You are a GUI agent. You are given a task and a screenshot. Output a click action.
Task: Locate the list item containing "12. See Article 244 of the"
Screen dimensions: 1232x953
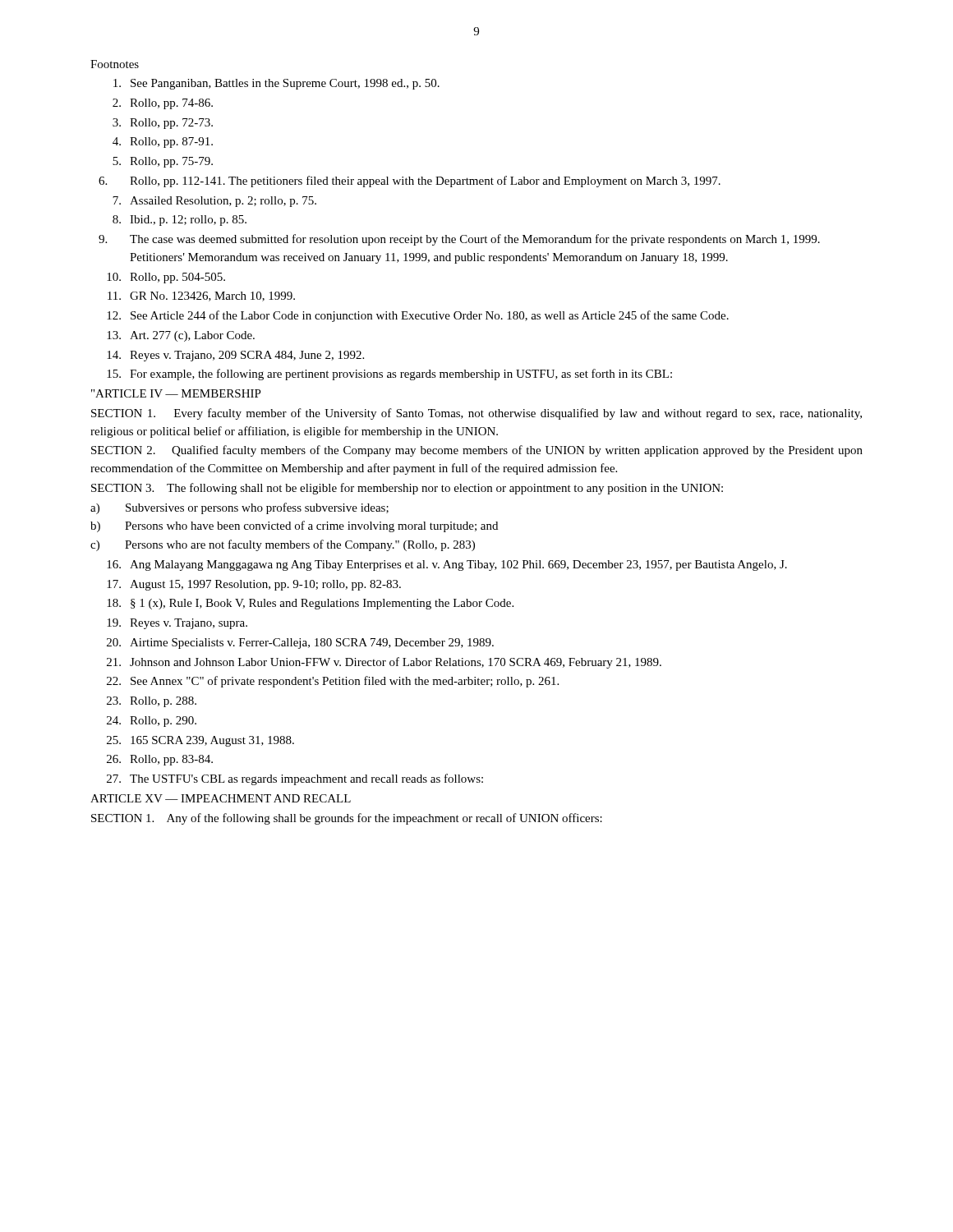[476, 316]
